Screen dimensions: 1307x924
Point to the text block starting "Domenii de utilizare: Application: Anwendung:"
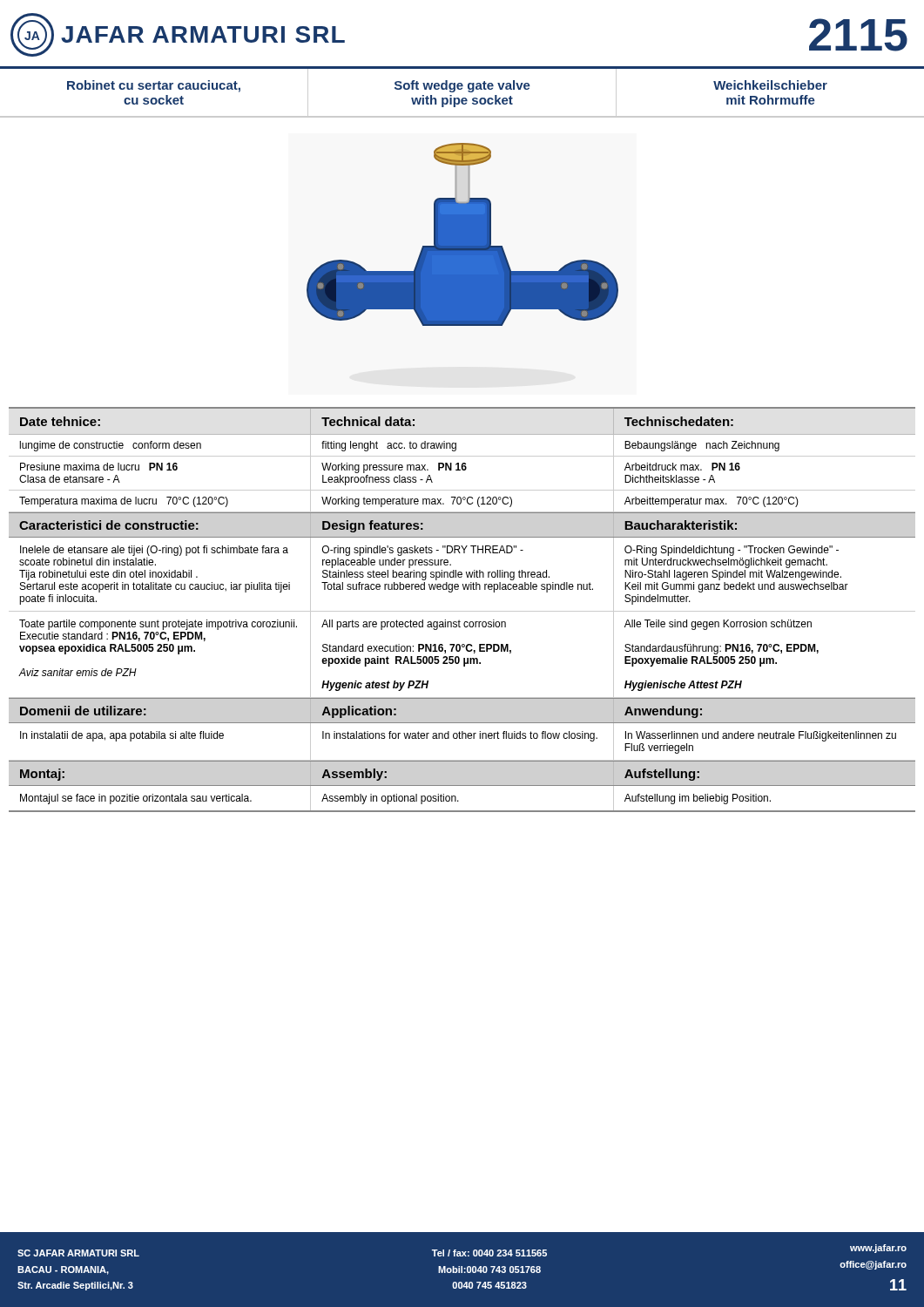pos(462,711)
